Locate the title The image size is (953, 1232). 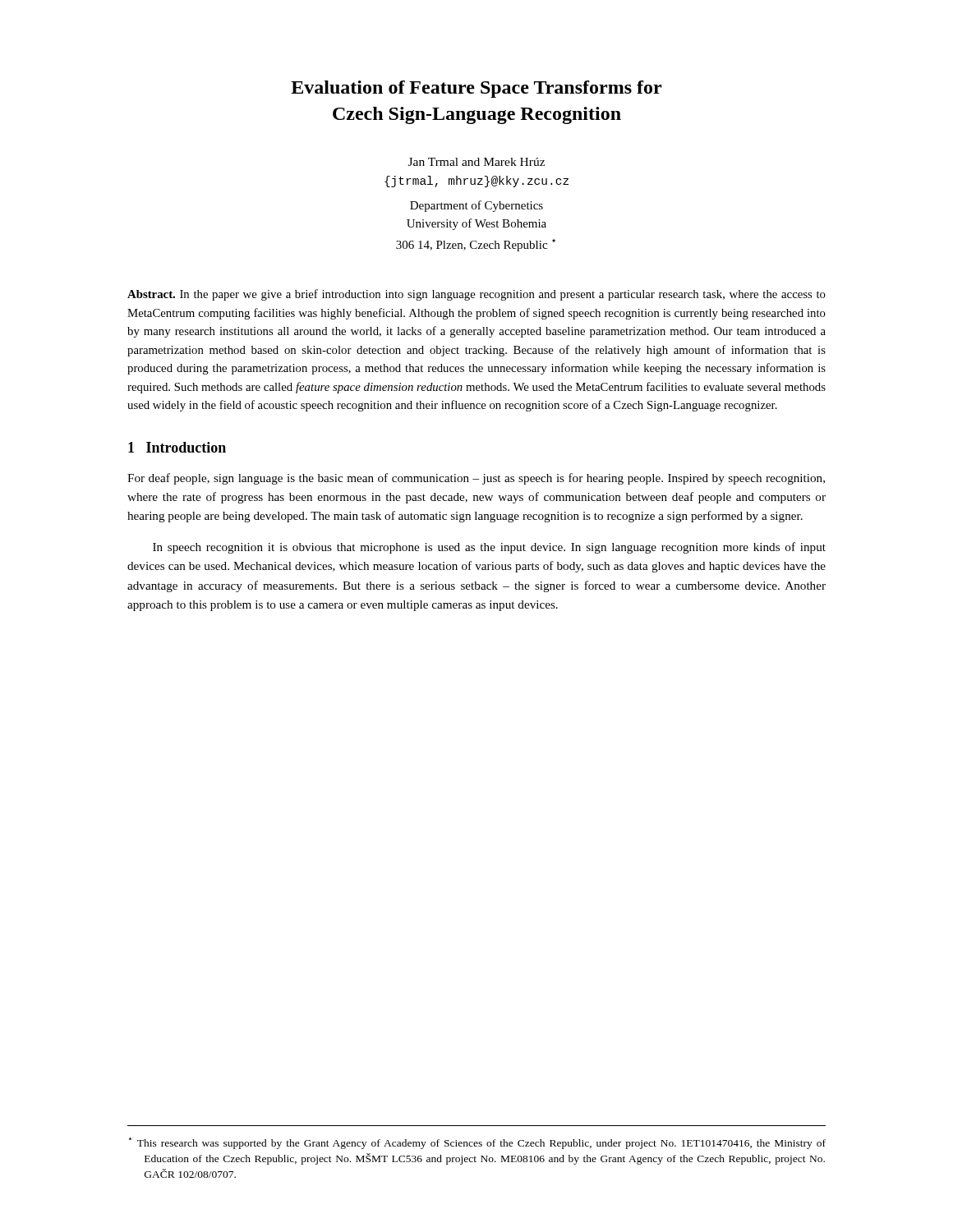pyautogui.click(x=476, y=101)
